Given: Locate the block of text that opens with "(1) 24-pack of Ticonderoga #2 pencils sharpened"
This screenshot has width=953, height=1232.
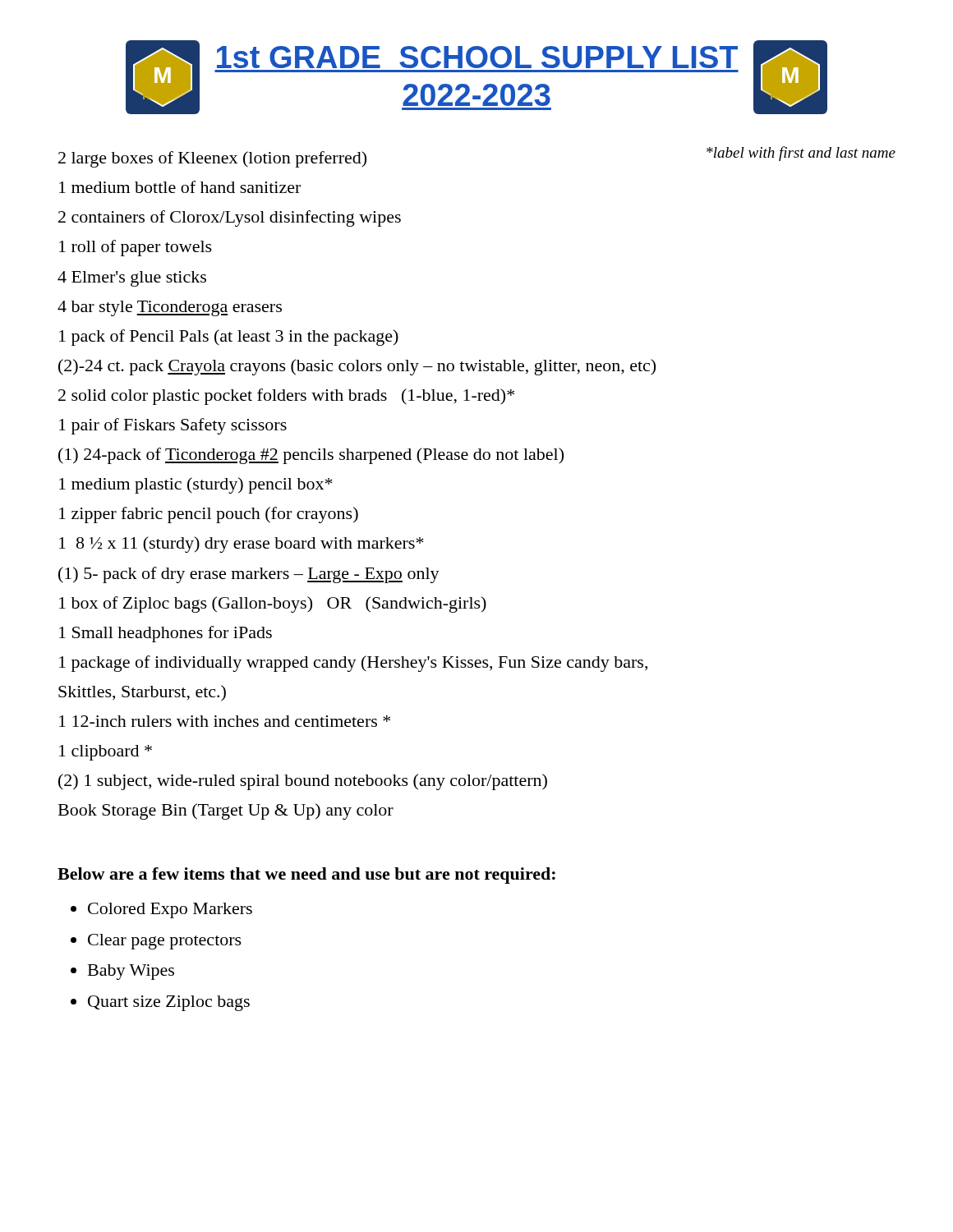Looking at the screenshot, I should (311, 454).
